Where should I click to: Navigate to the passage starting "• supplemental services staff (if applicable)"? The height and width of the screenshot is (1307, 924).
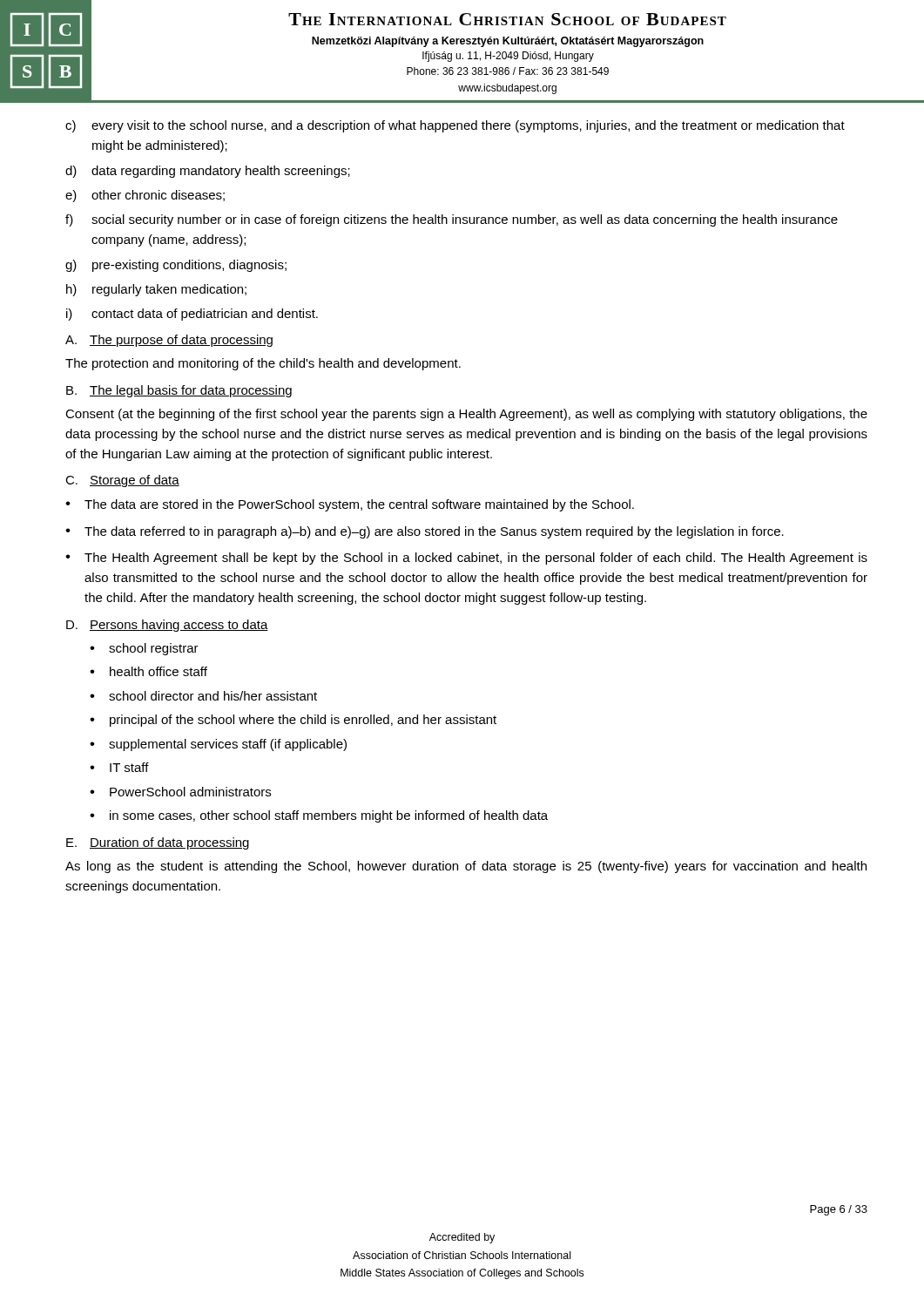tap(219, 744)
